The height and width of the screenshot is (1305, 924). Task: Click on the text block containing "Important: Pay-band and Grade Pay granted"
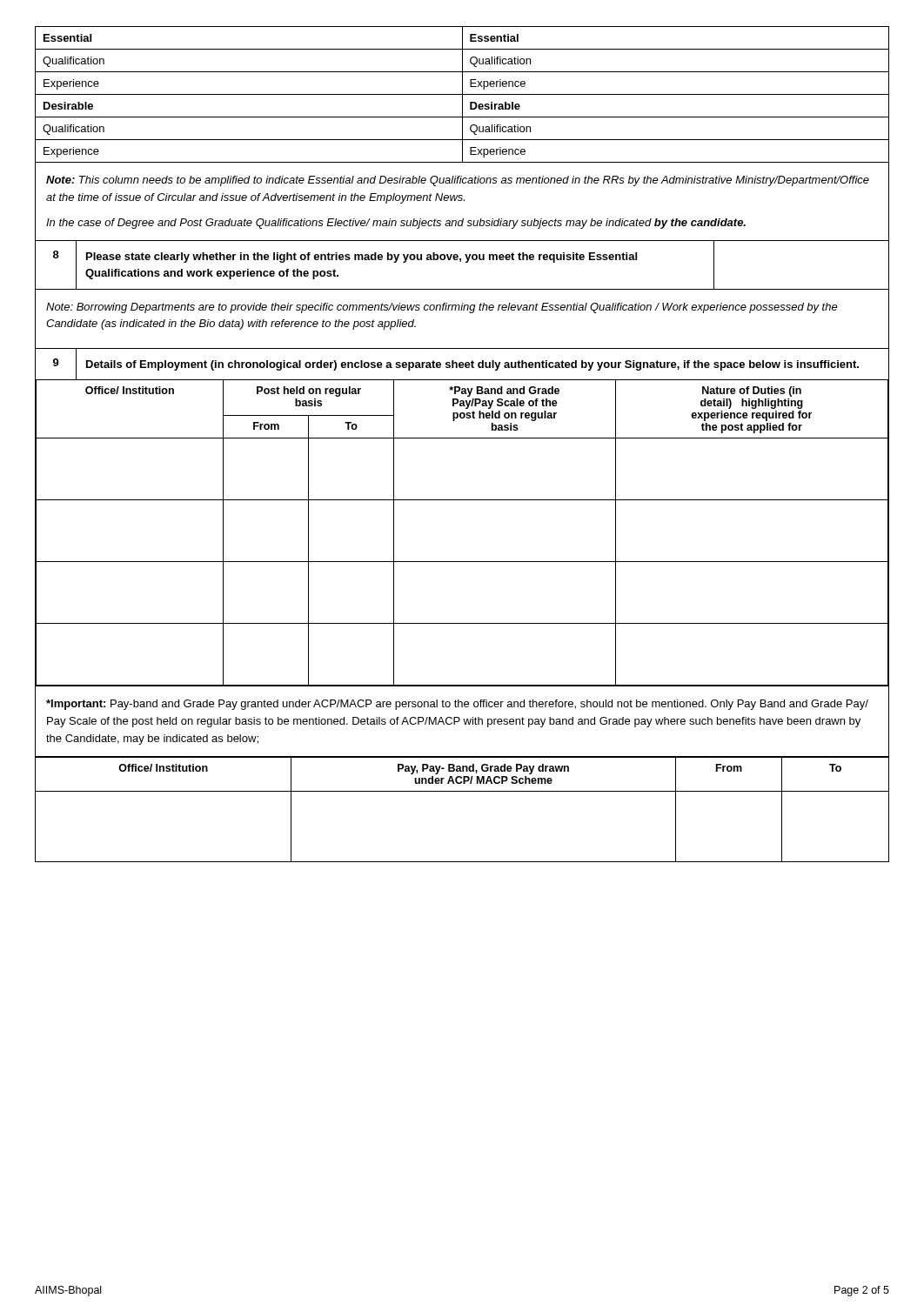[457, 721]
